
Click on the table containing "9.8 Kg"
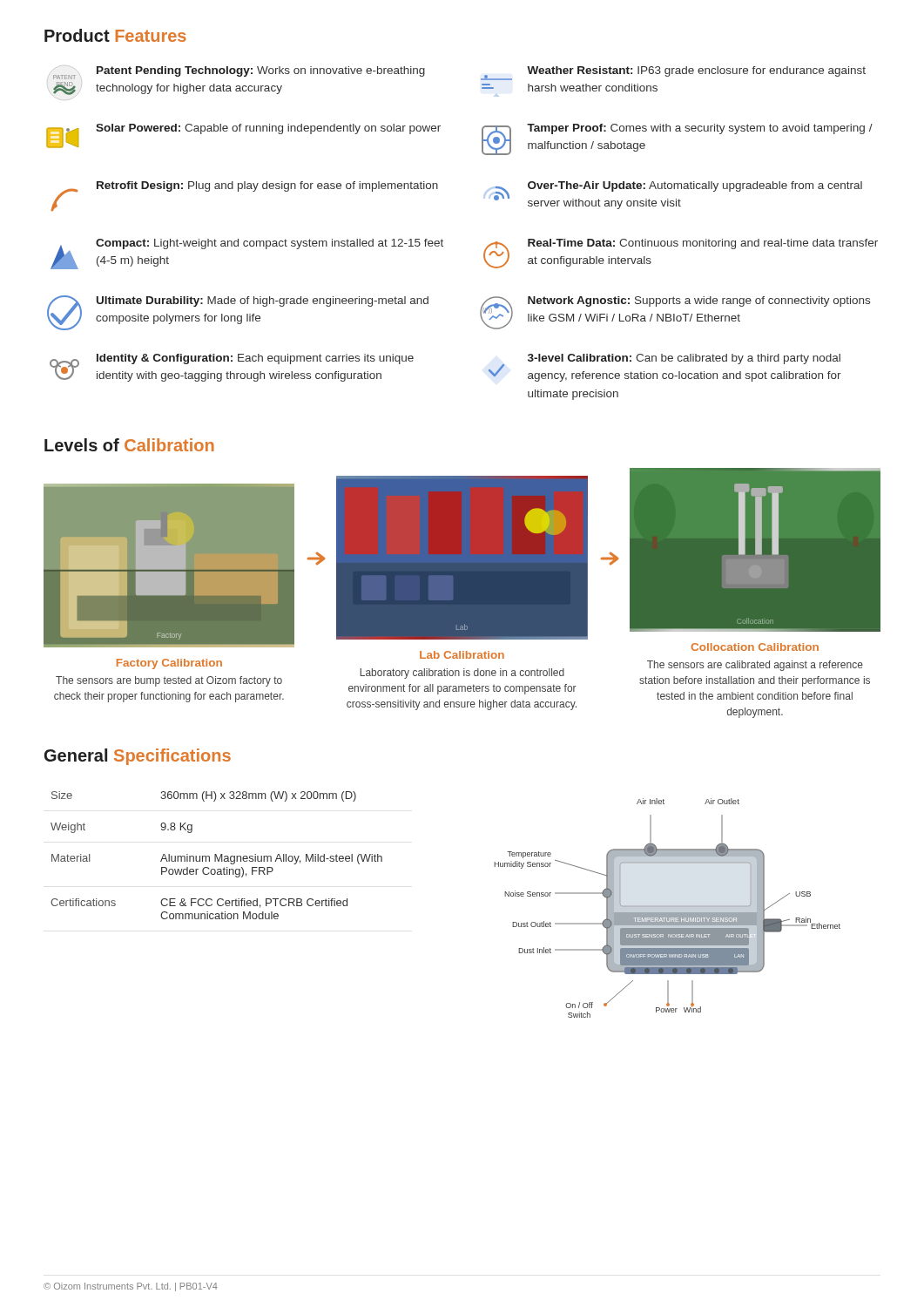(x=228, y=855)
